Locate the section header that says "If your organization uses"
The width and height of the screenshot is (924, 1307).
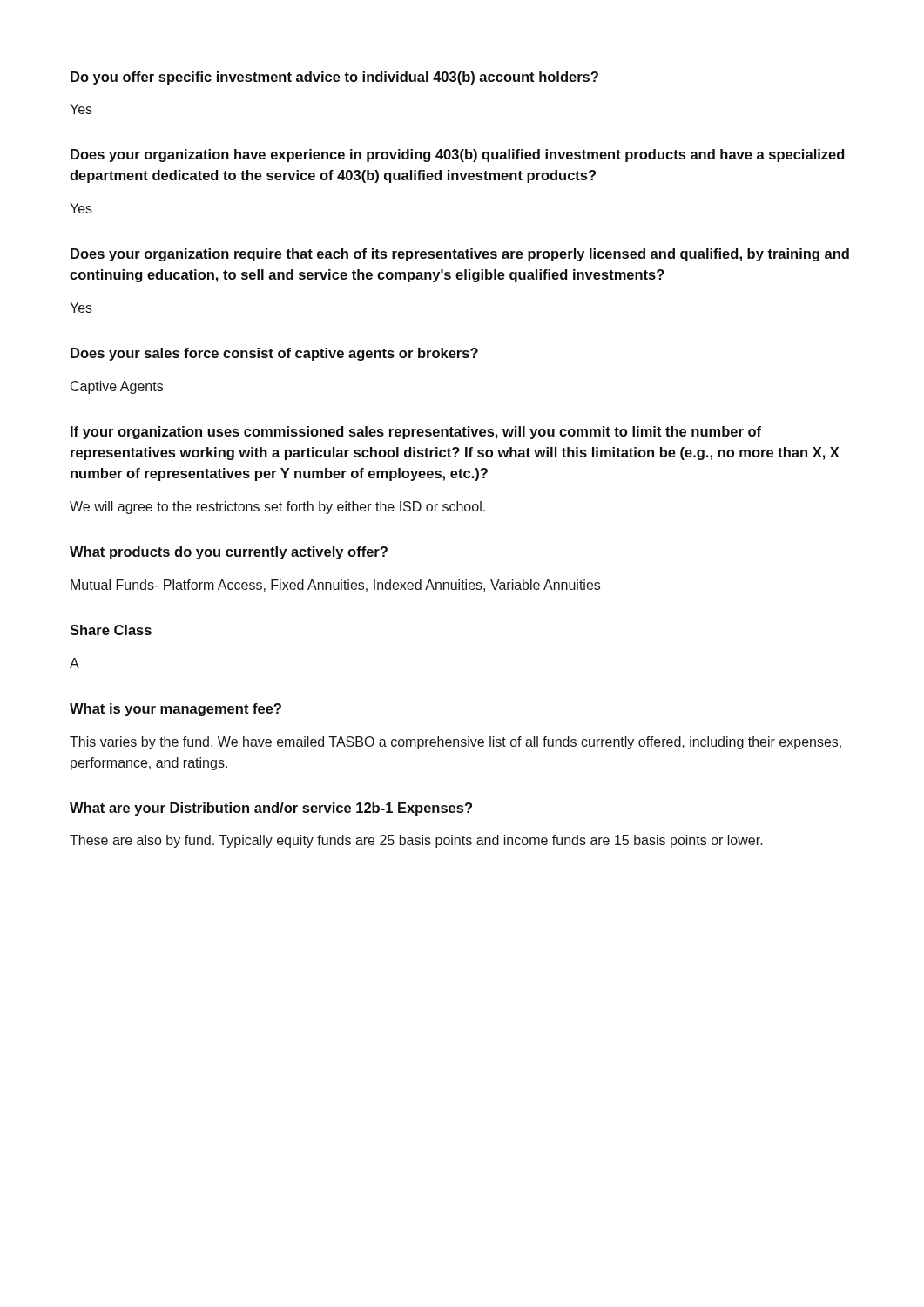[x=462, y=453]
